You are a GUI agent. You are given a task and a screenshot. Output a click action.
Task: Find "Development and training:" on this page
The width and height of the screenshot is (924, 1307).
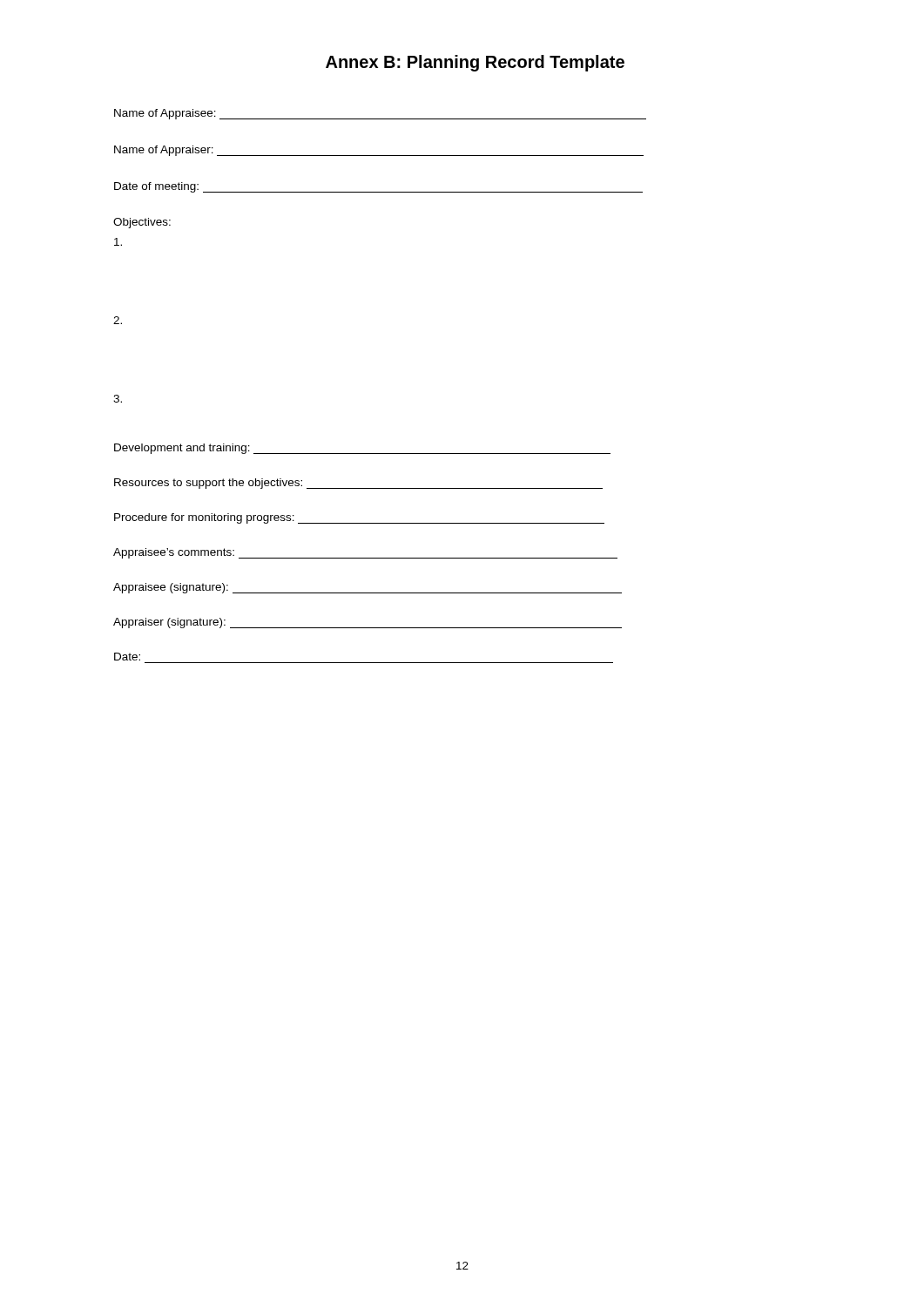coord(362,447)
